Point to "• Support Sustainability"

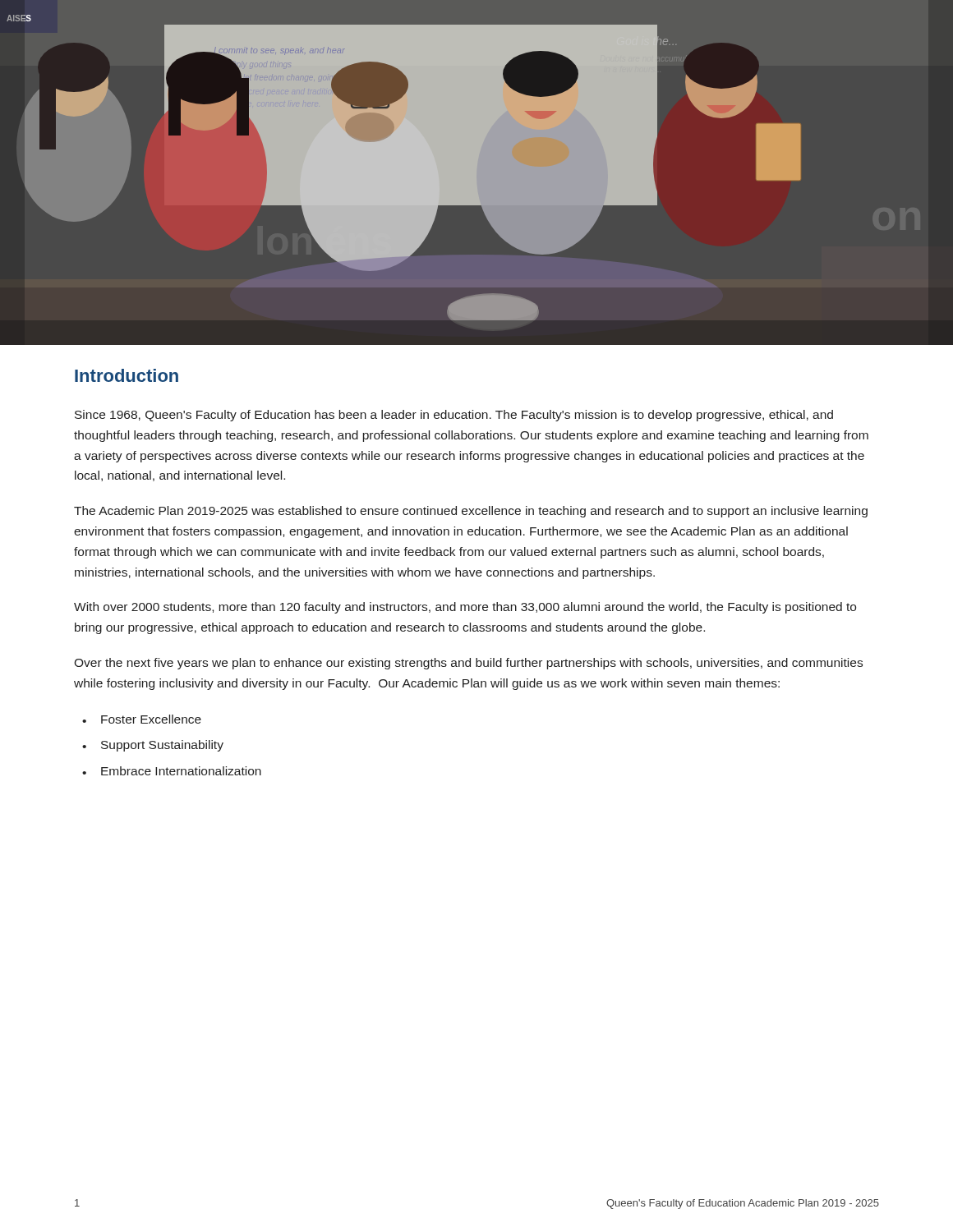point(153,746)
